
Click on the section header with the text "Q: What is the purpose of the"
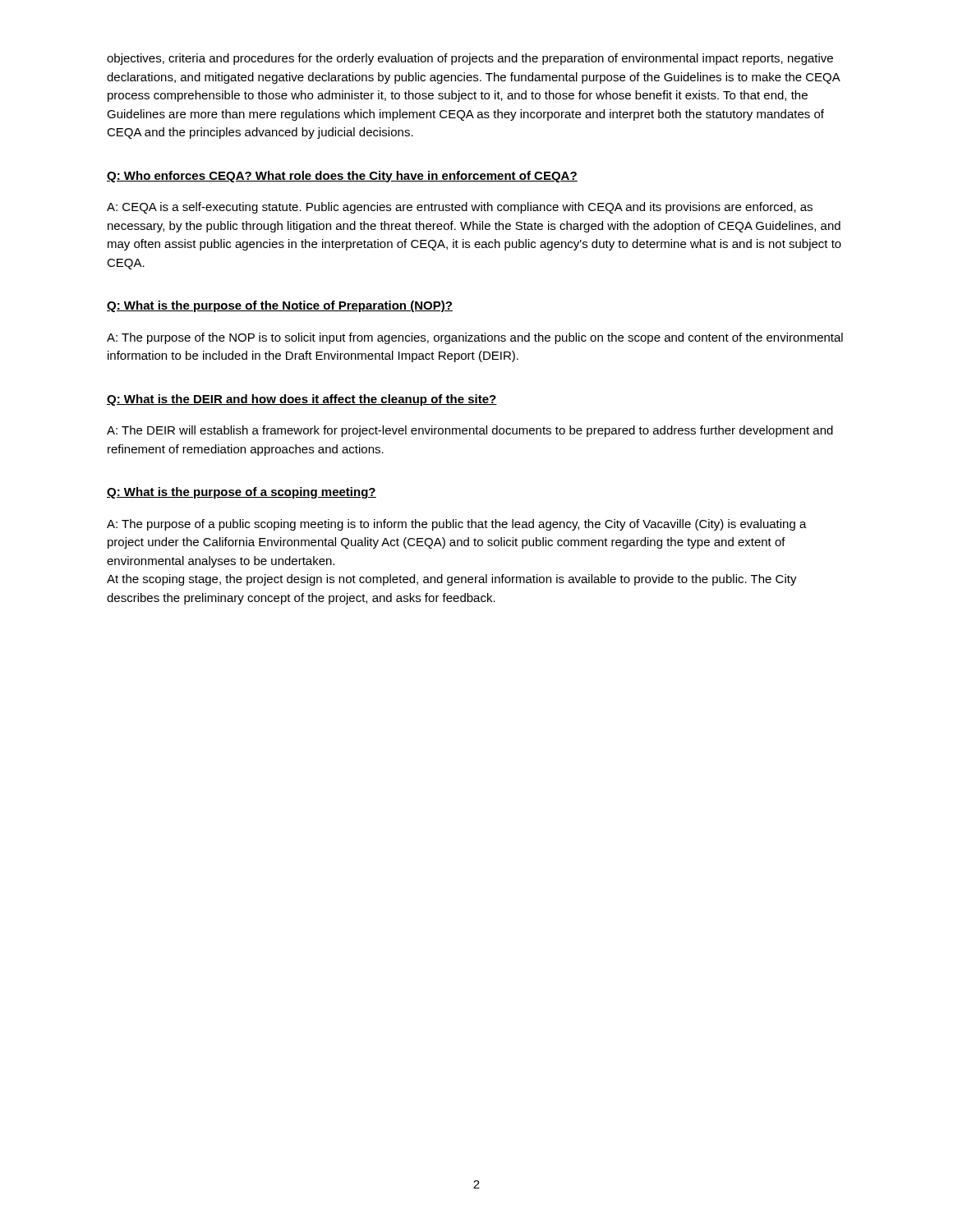pos(280,305)
